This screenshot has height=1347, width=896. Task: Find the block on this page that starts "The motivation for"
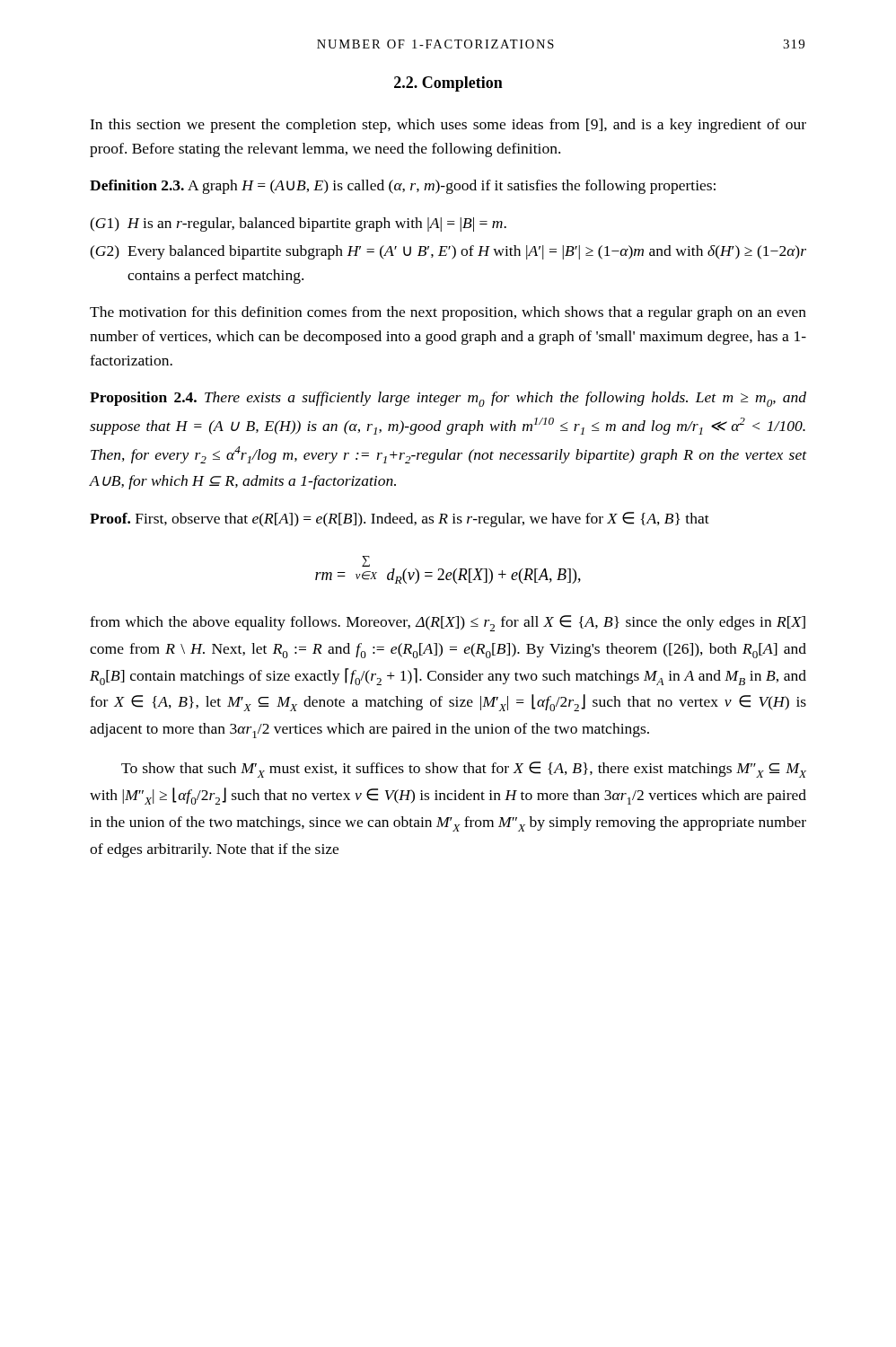[448, 336]
